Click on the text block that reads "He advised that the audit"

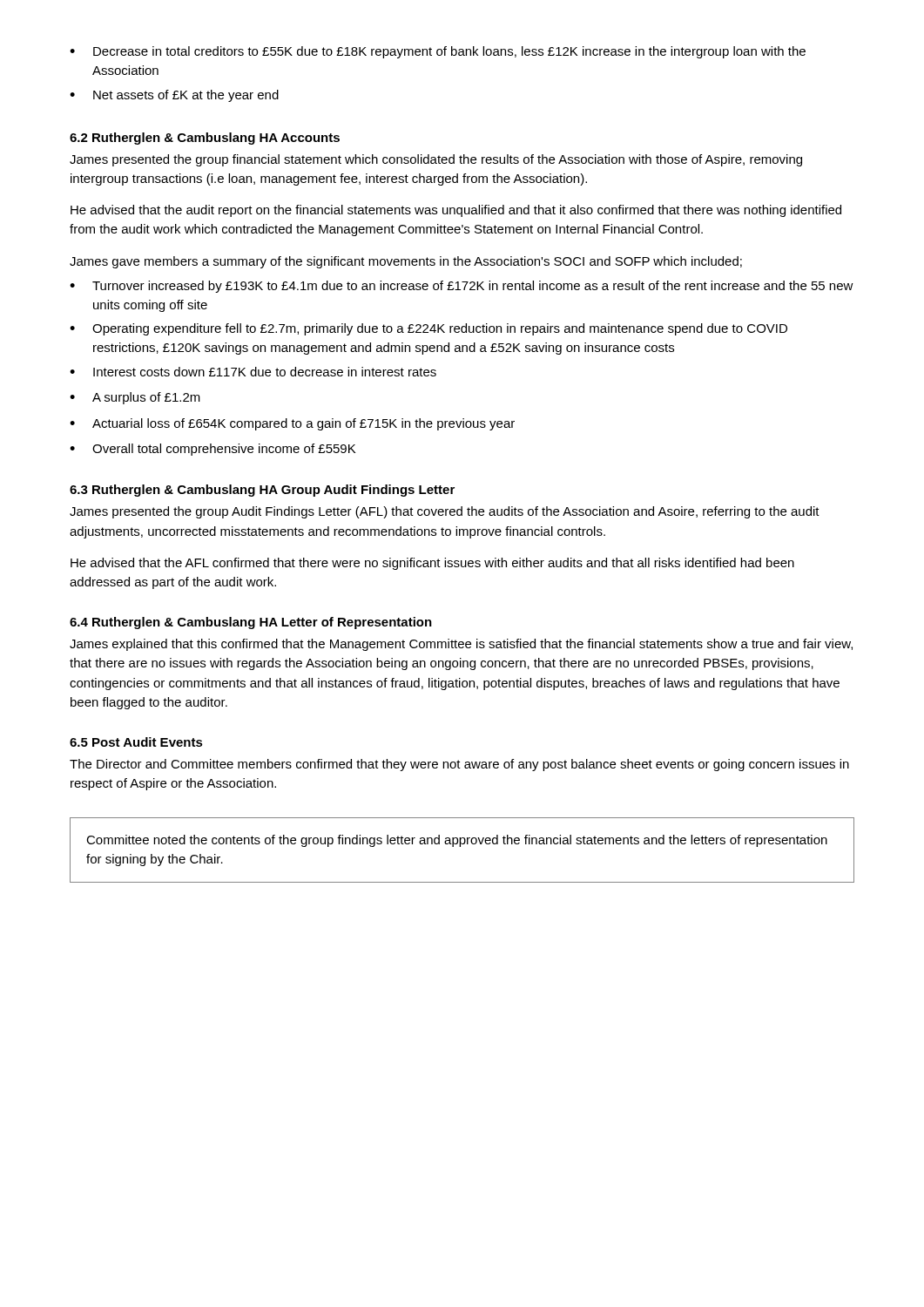coord(456,219)
